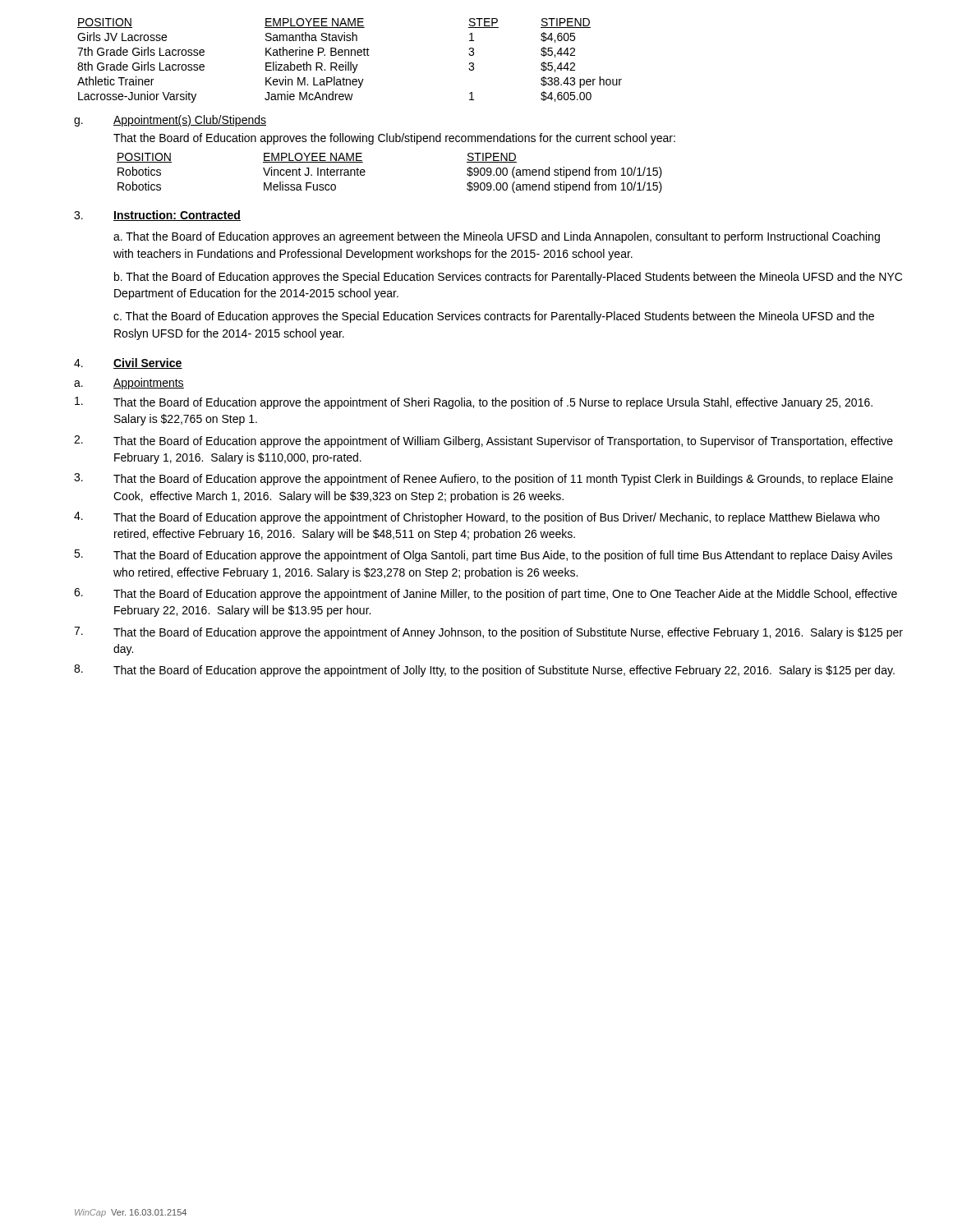Click the passage that begins "b. That the"
The width and height of the screenshot is (953, 1232).
click(508, 285)
